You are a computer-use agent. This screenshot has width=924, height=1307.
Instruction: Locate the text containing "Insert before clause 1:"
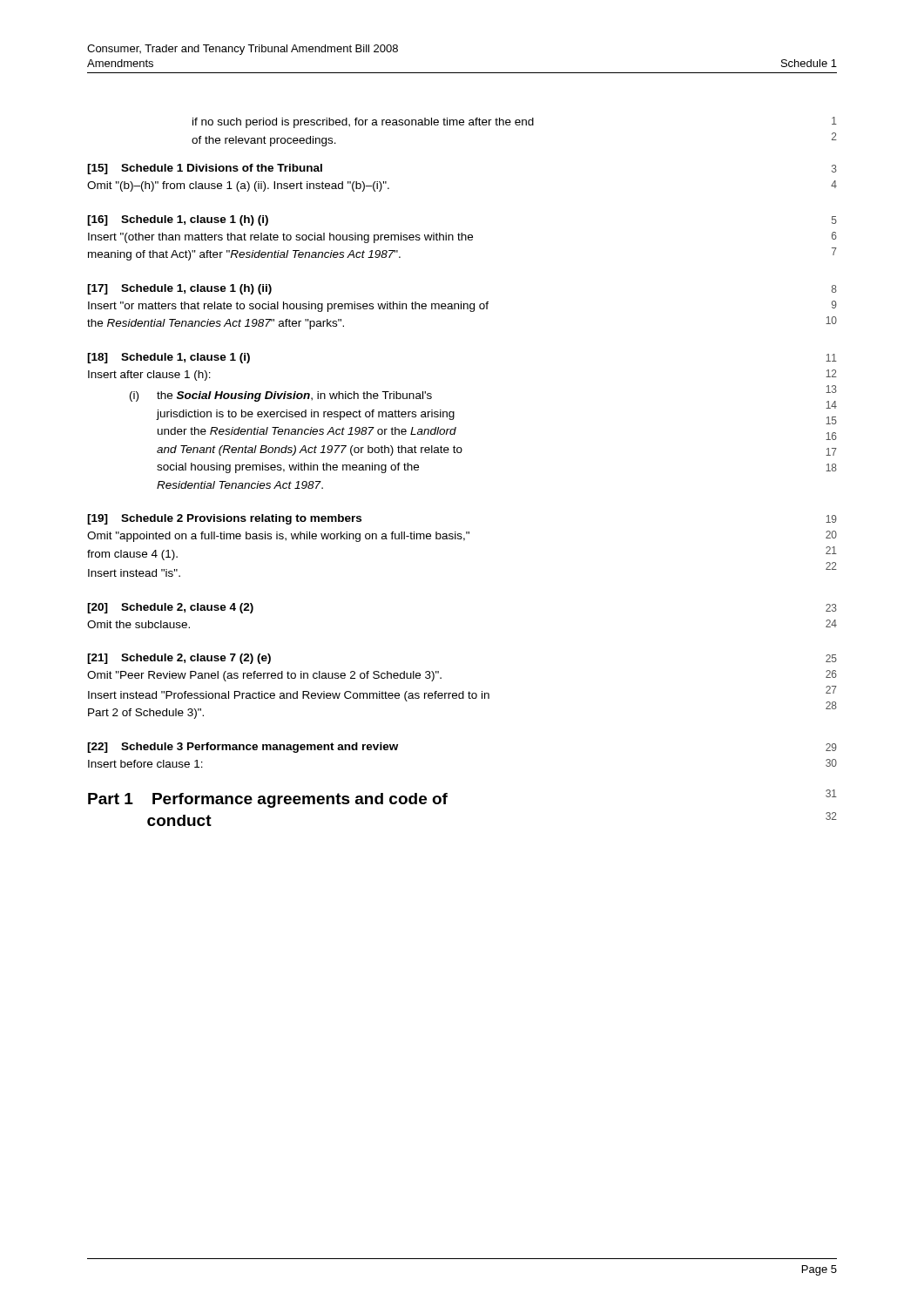[x=145, y=764]
